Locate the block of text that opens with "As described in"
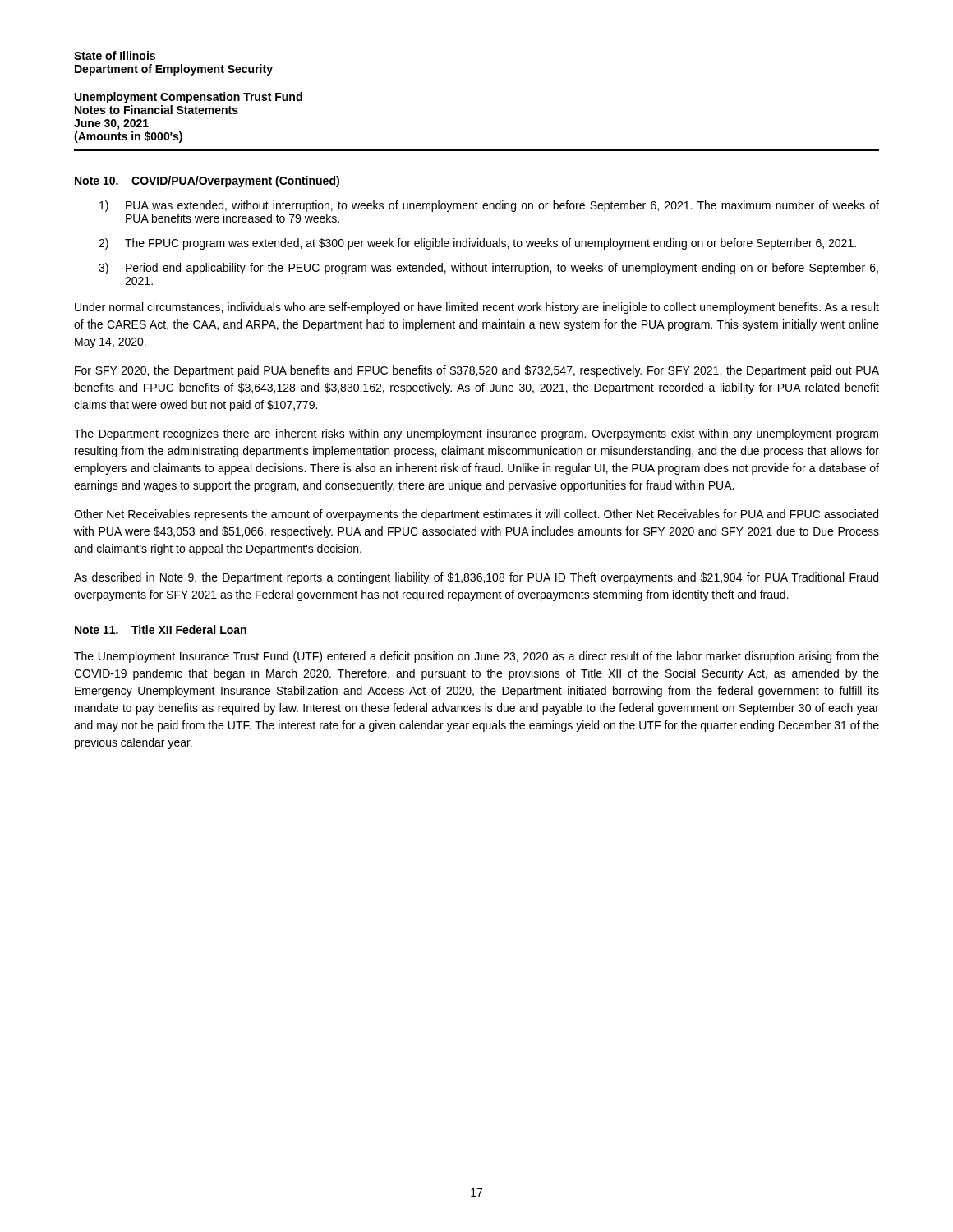The height and width of the screenshot is (1232, 953). [476, 586]
